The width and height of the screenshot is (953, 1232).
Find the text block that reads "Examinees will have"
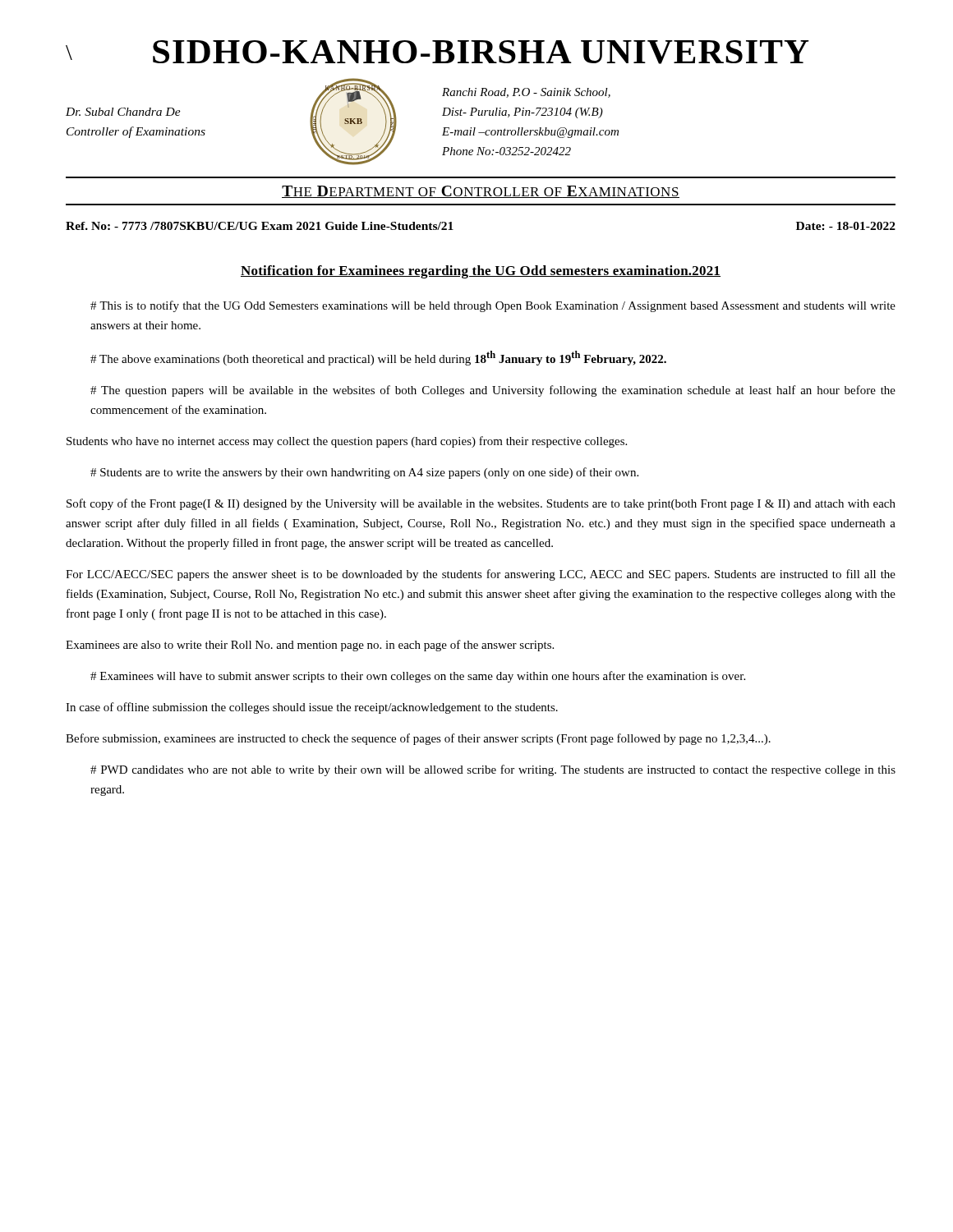(418, 676)
